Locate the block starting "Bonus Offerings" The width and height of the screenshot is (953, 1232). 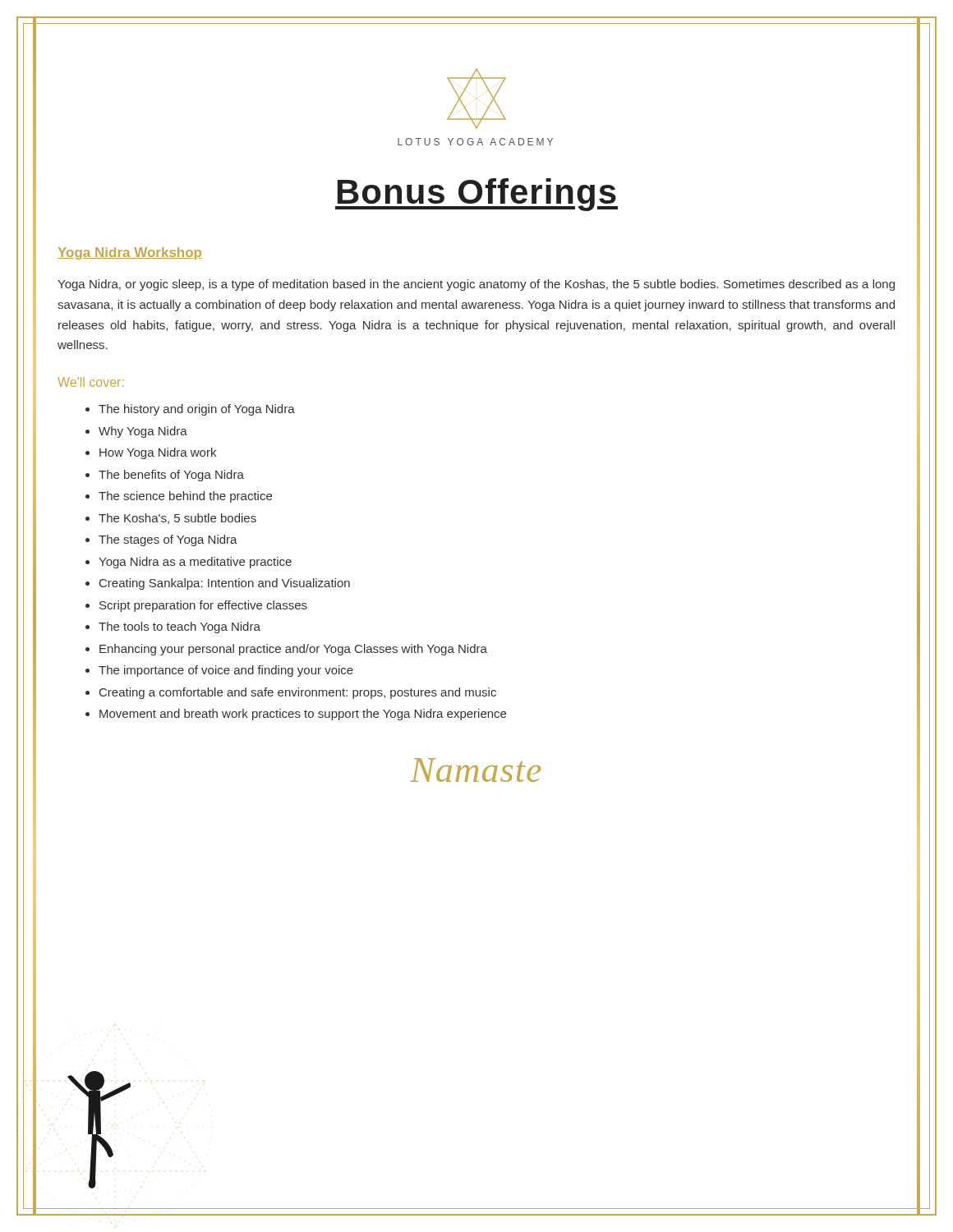tap(476, 192)
